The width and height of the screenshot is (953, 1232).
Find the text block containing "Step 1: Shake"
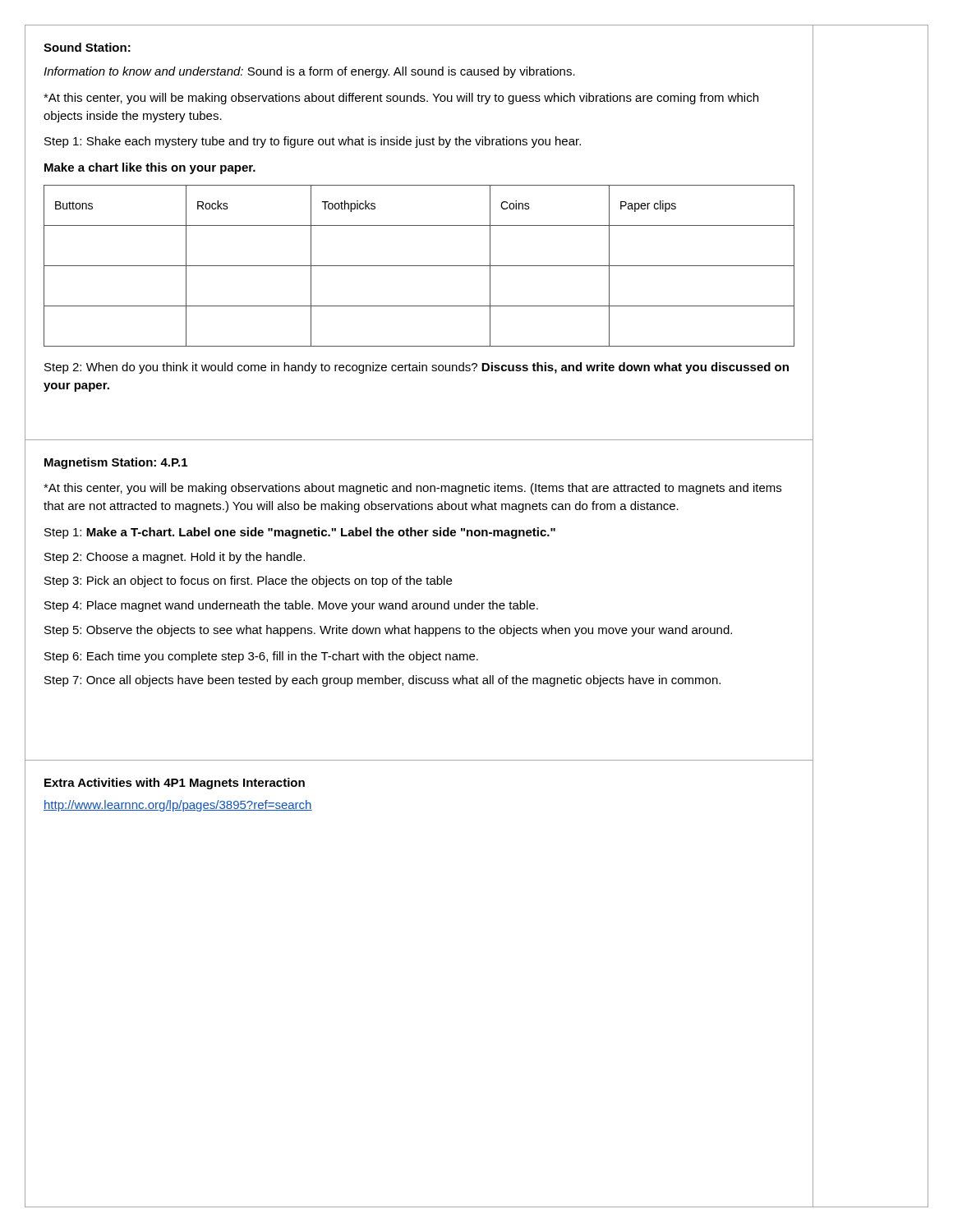click(313, 141)
